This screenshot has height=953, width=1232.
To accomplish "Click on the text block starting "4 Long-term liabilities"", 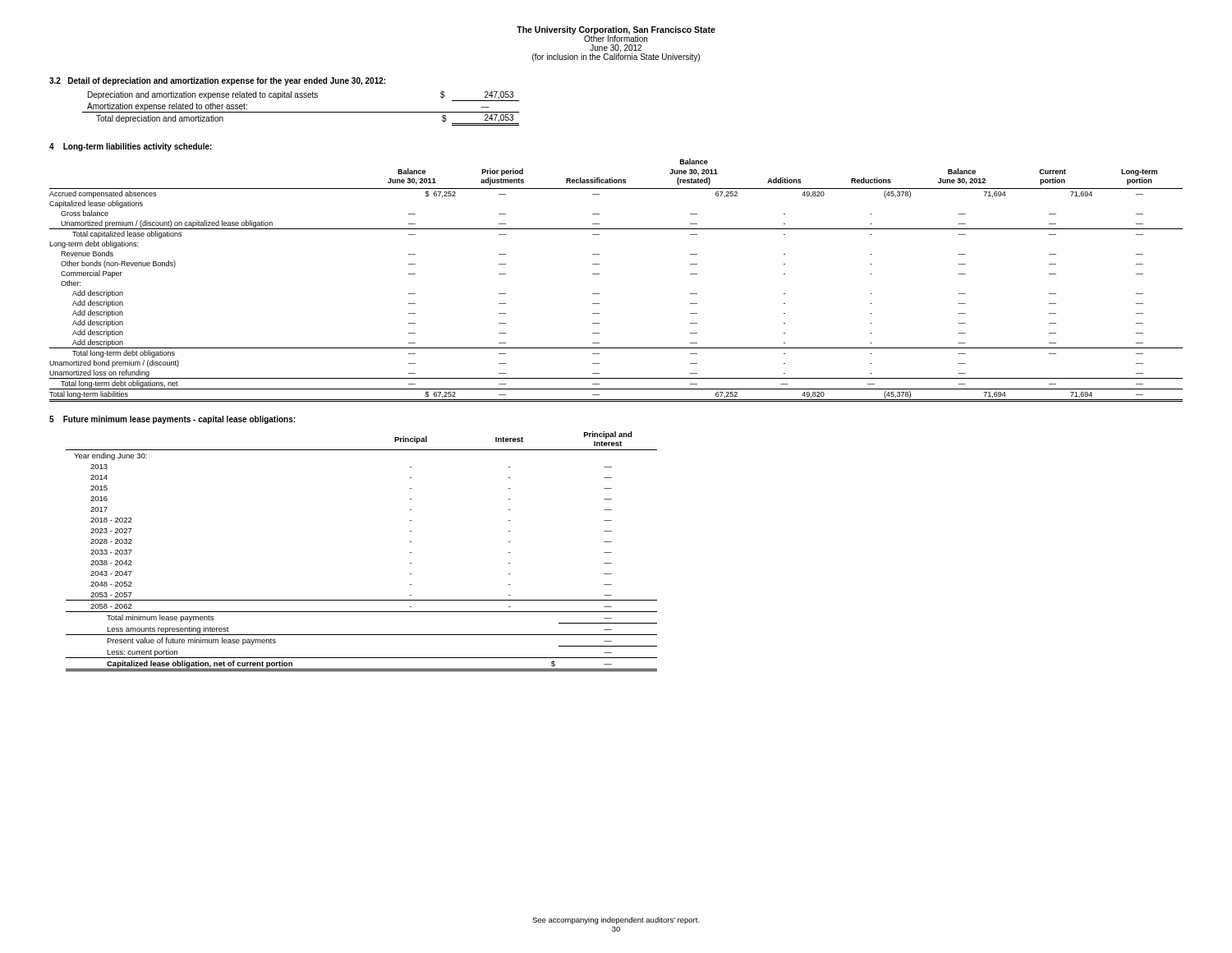I will pyautogui.click(x=131, y=147).
